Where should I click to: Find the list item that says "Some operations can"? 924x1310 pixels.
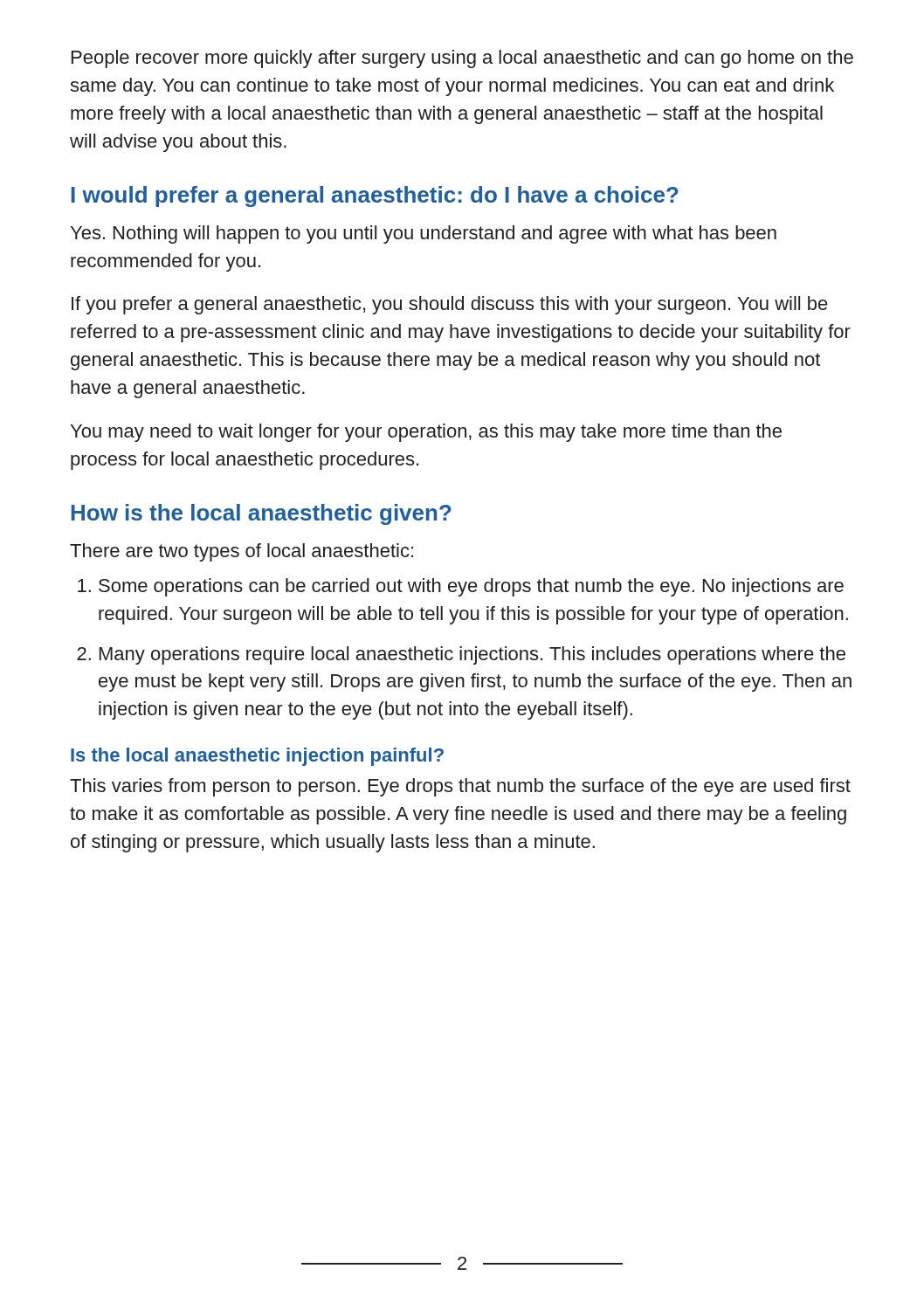click(474, 599)
